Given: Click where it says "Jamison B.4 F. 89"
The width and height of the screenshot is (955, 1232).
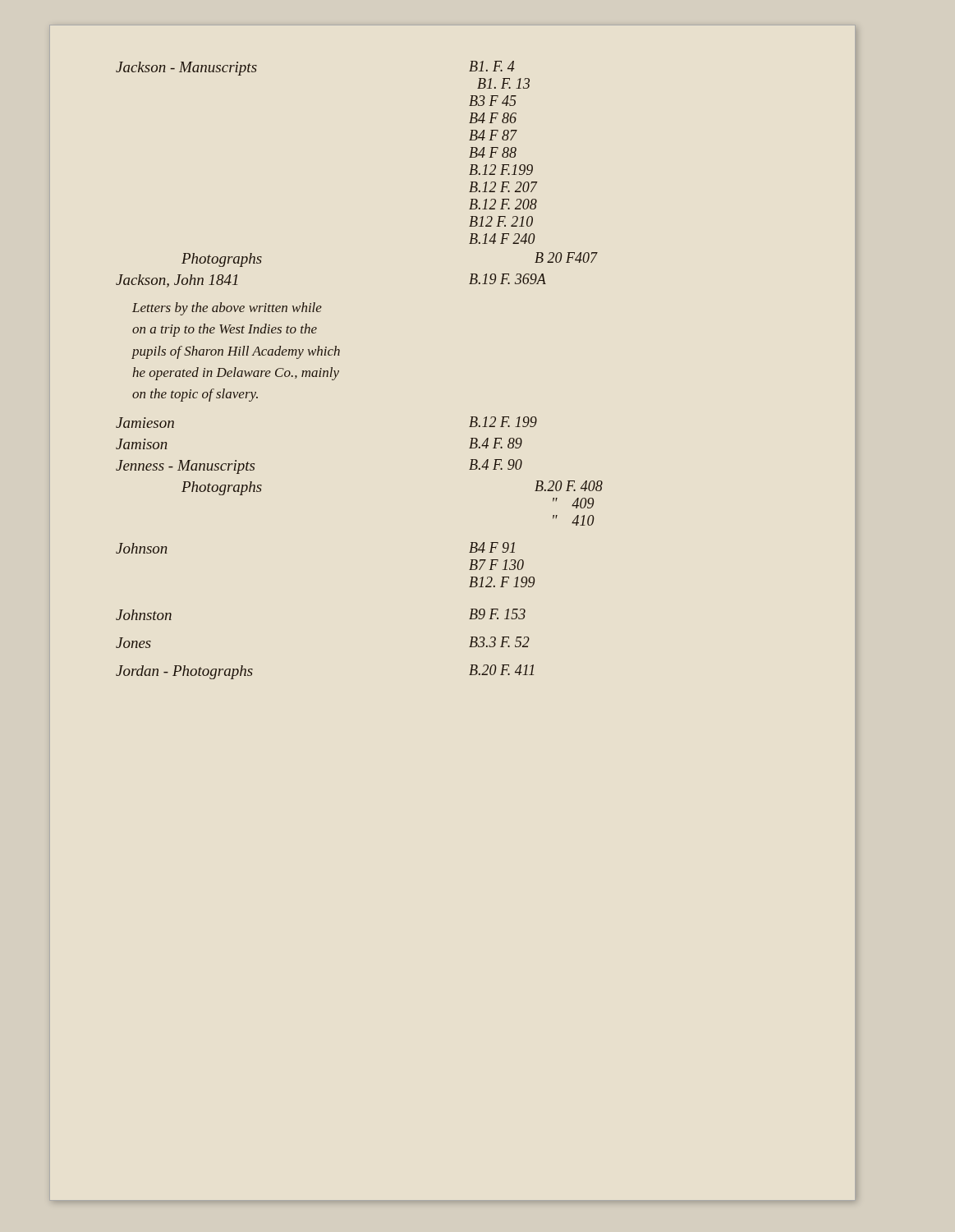Looking at the screenshot, I should (x=136, y=443).
